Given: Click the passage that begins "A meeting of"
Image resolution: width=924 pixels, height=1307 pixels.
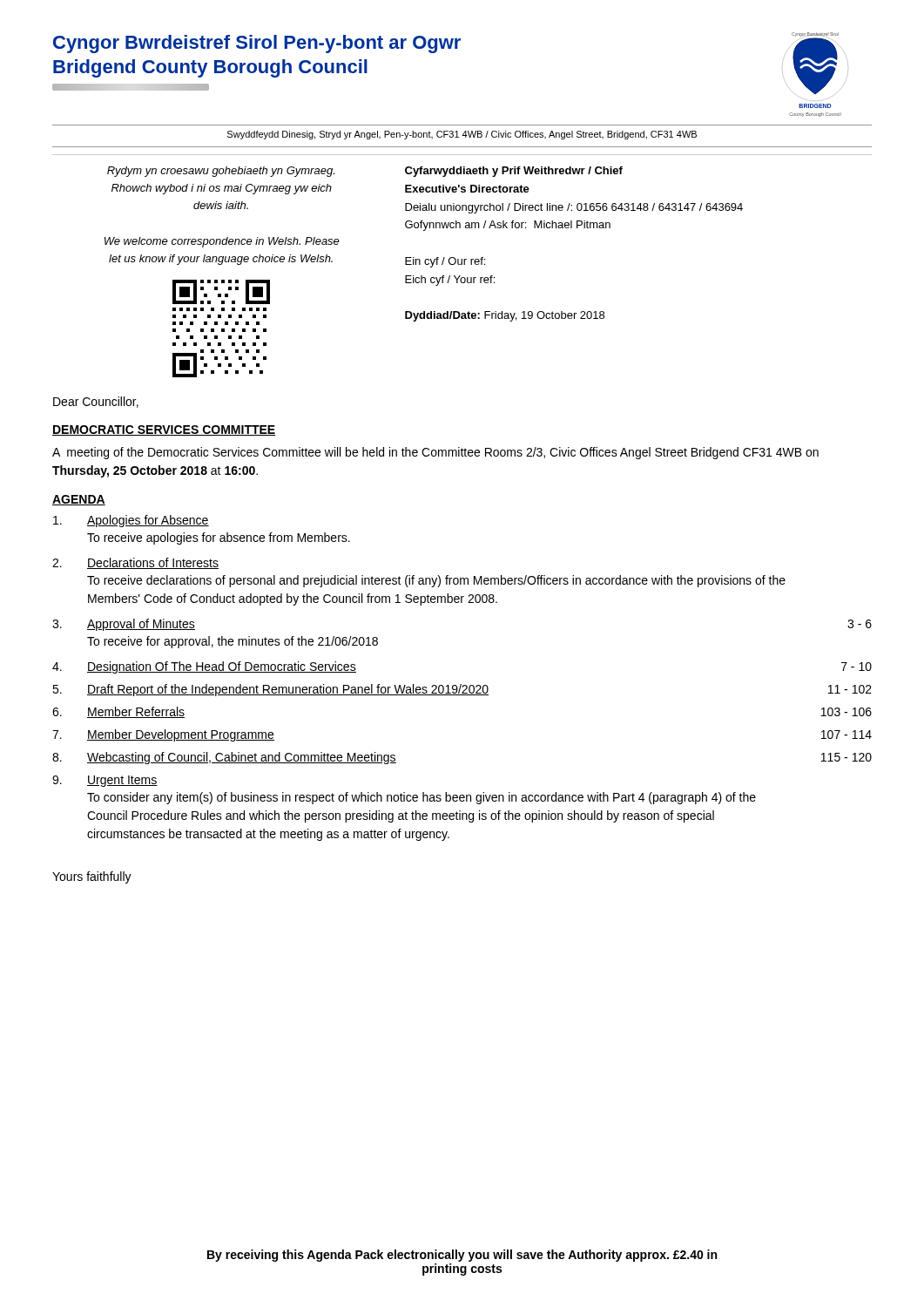Looking at the screenshot, I should pyautogui.click(x=436, y=461).
